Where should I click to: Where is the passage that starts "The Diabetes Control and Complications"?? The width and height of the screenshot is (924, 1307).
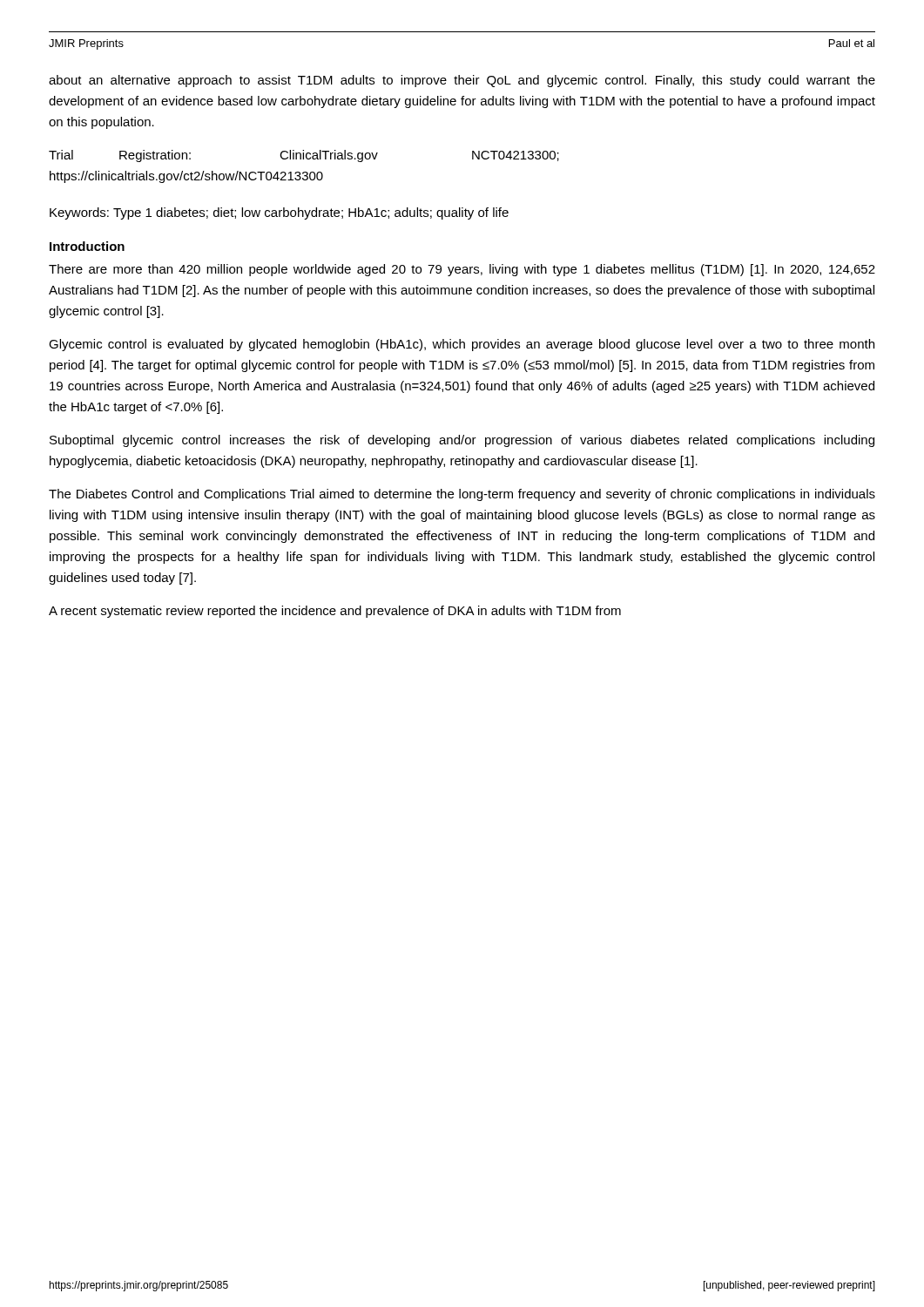(x=462, y=535)
